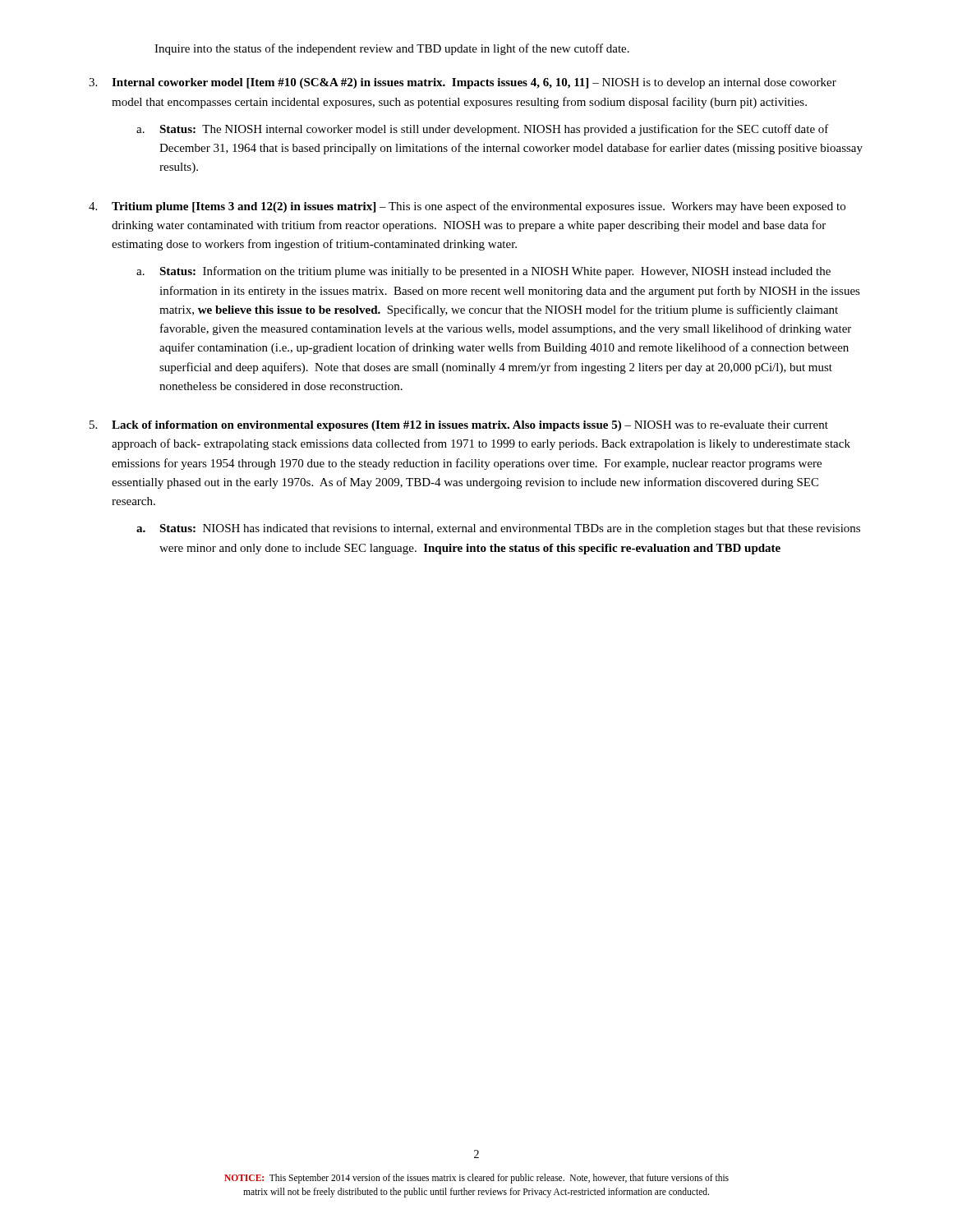Find the element starting "a. Status: The NIOSH internal"

point(500,148)
